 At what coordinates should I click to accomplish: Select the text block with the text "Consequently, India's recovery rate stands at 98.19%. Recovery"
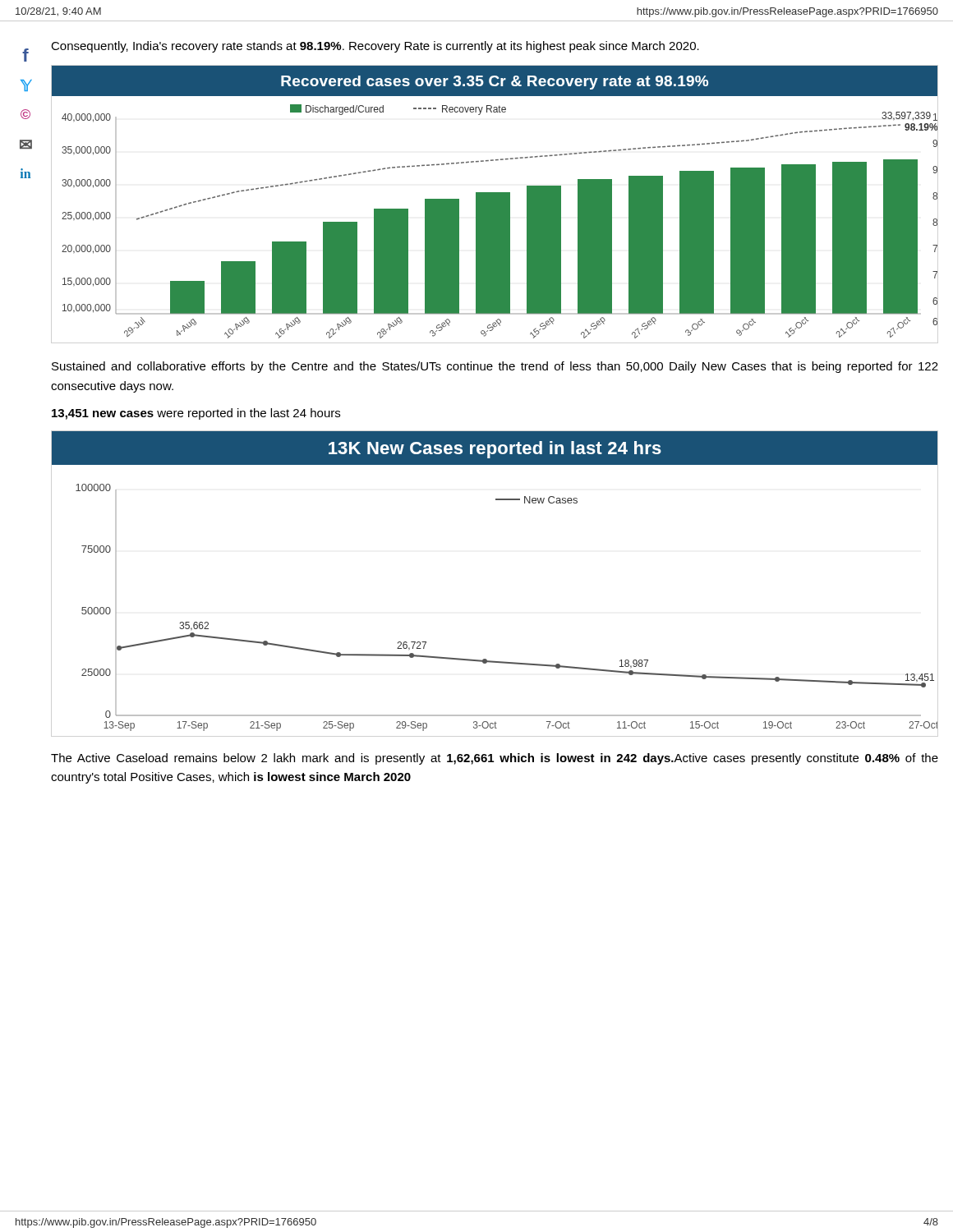375,46
